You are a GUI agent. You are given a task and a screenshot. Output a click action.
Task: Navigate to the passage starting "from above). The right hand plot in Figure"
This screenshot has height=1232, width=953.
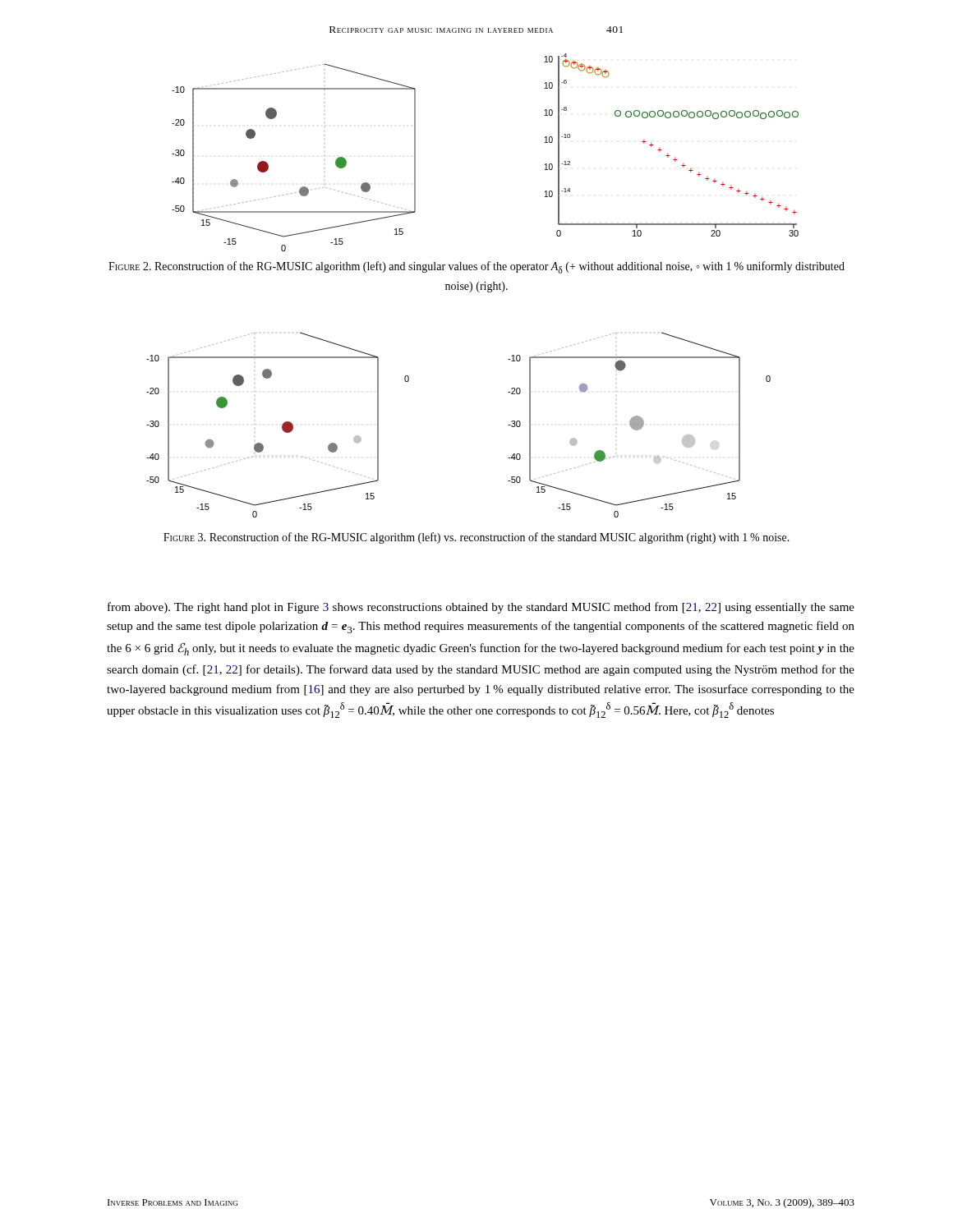tap(481, 660)
